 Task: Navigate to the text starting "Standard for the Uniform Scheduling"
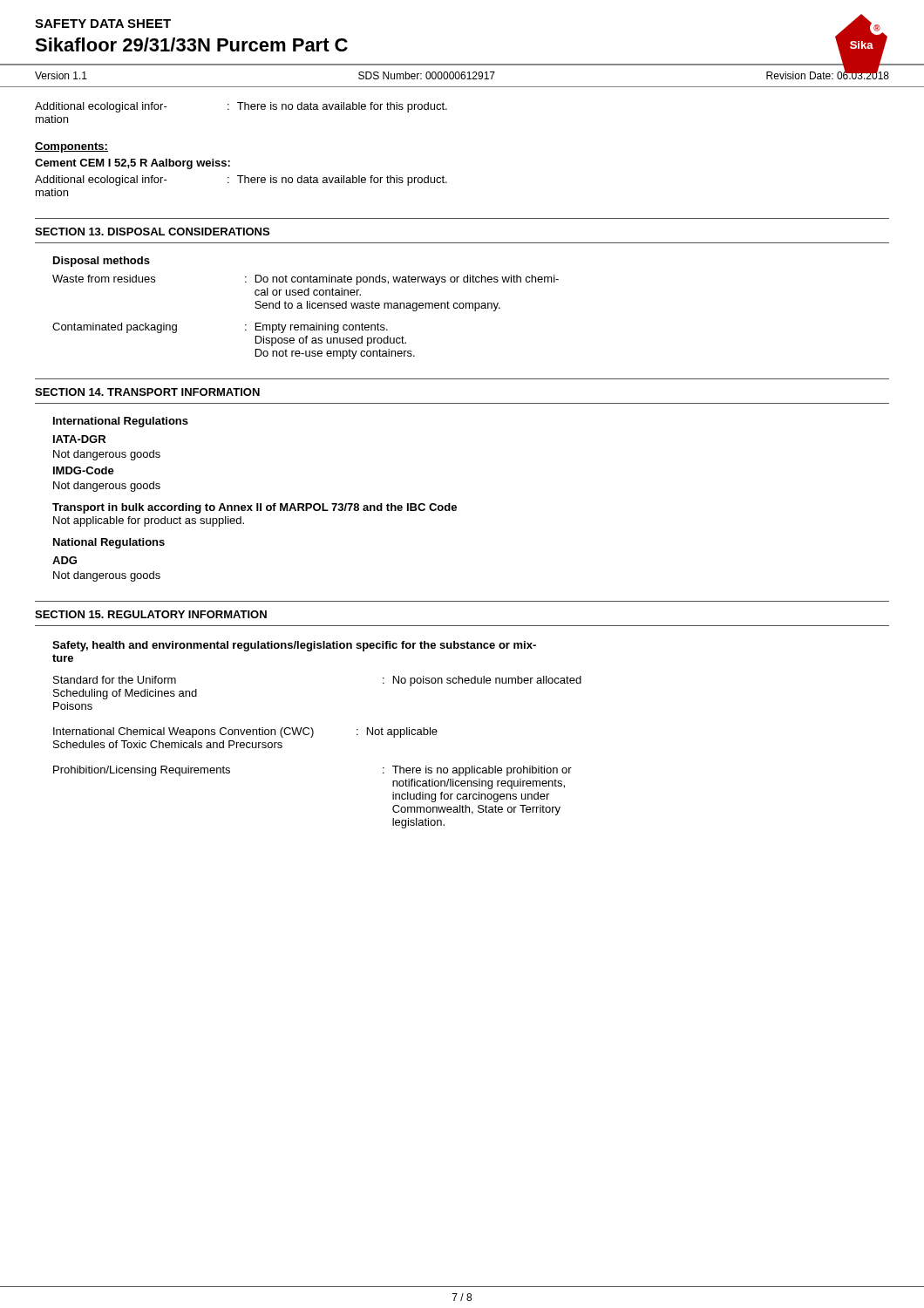click(471, 693)
